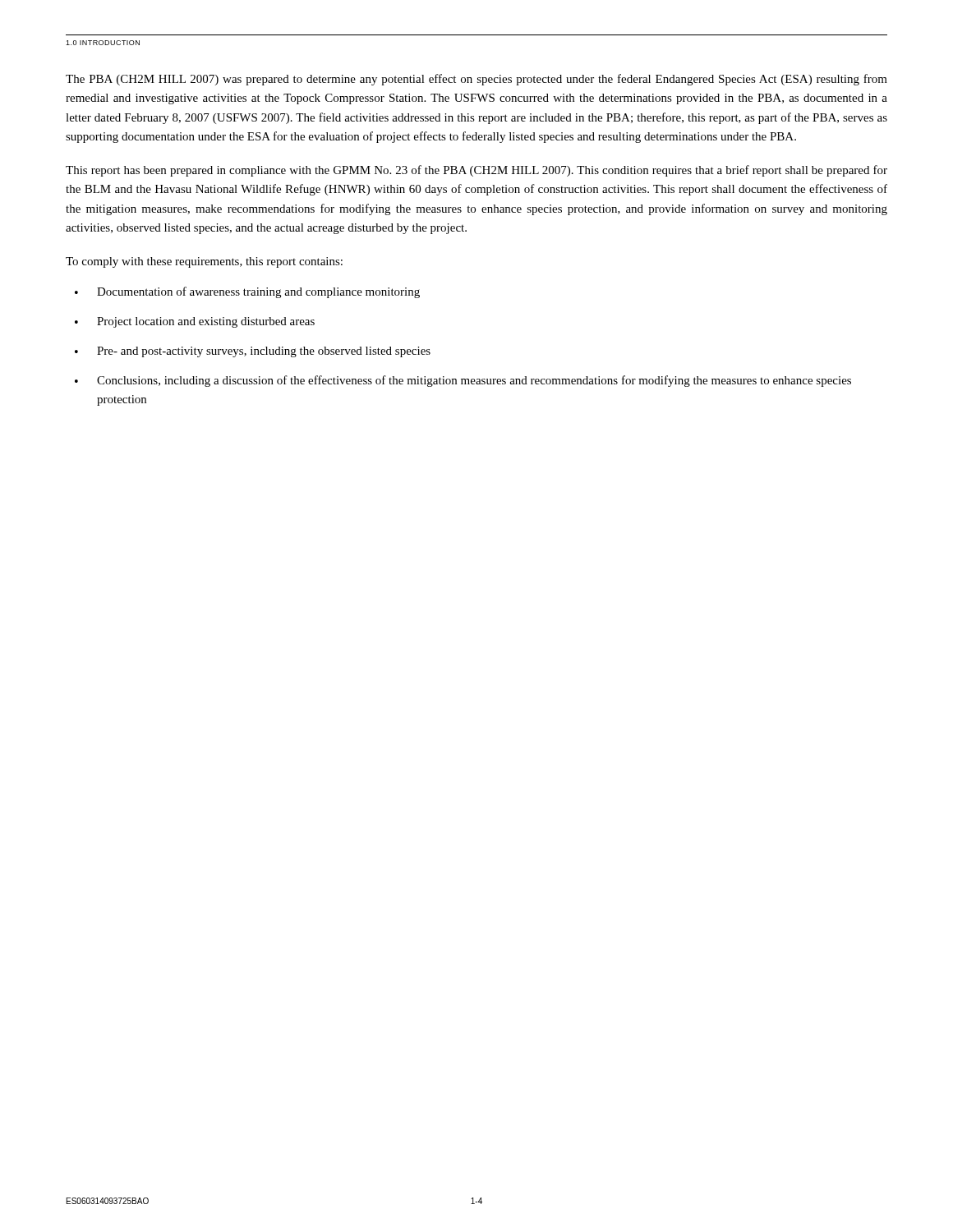The image size is (953, 1232).
Task: Select the text block containing "To comply with these requirements,"
Action: pyautogui.click(x=205, y=261)
